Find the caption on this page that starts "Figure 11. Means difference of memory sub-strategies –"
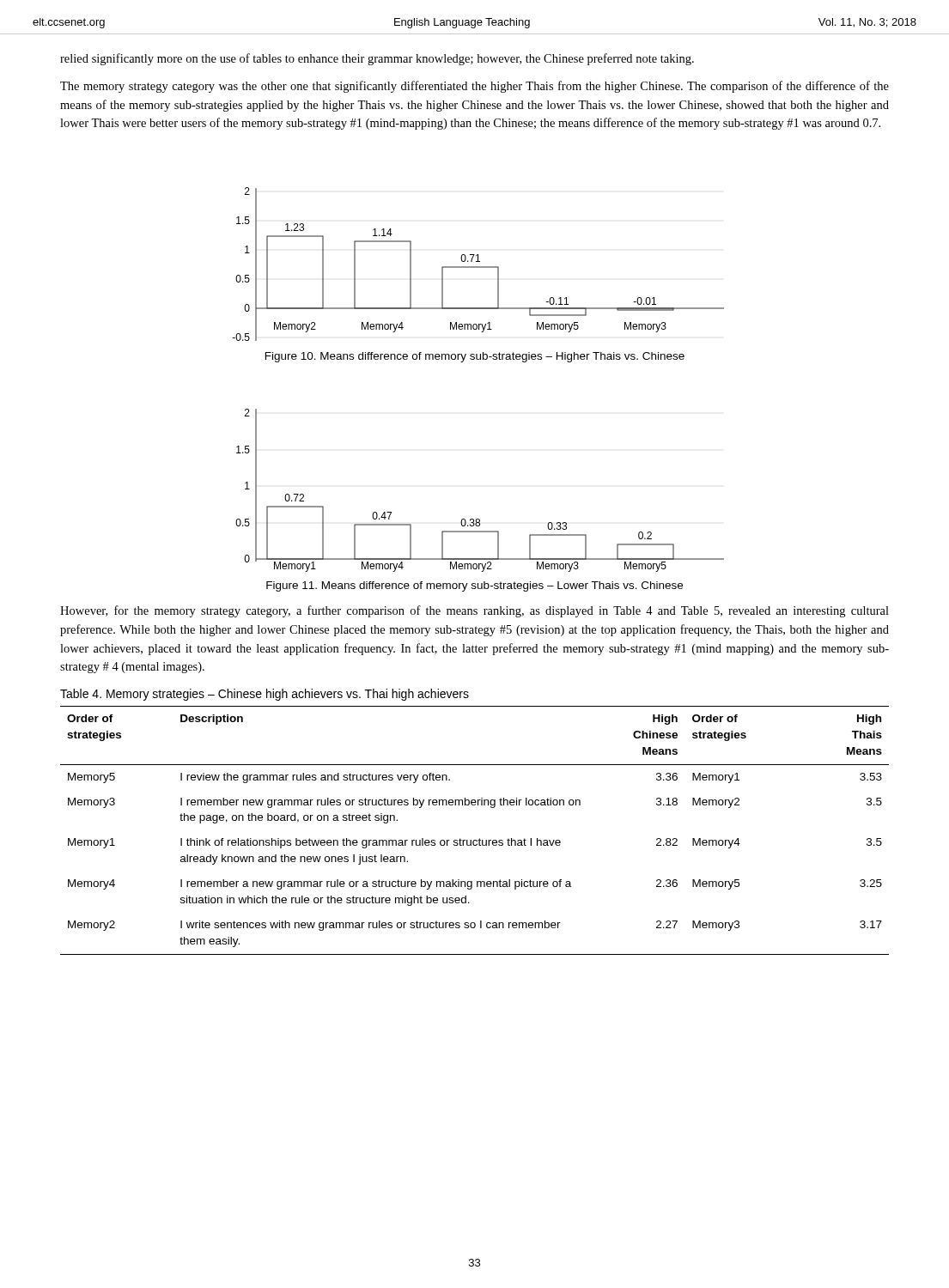 coord(474,585)
